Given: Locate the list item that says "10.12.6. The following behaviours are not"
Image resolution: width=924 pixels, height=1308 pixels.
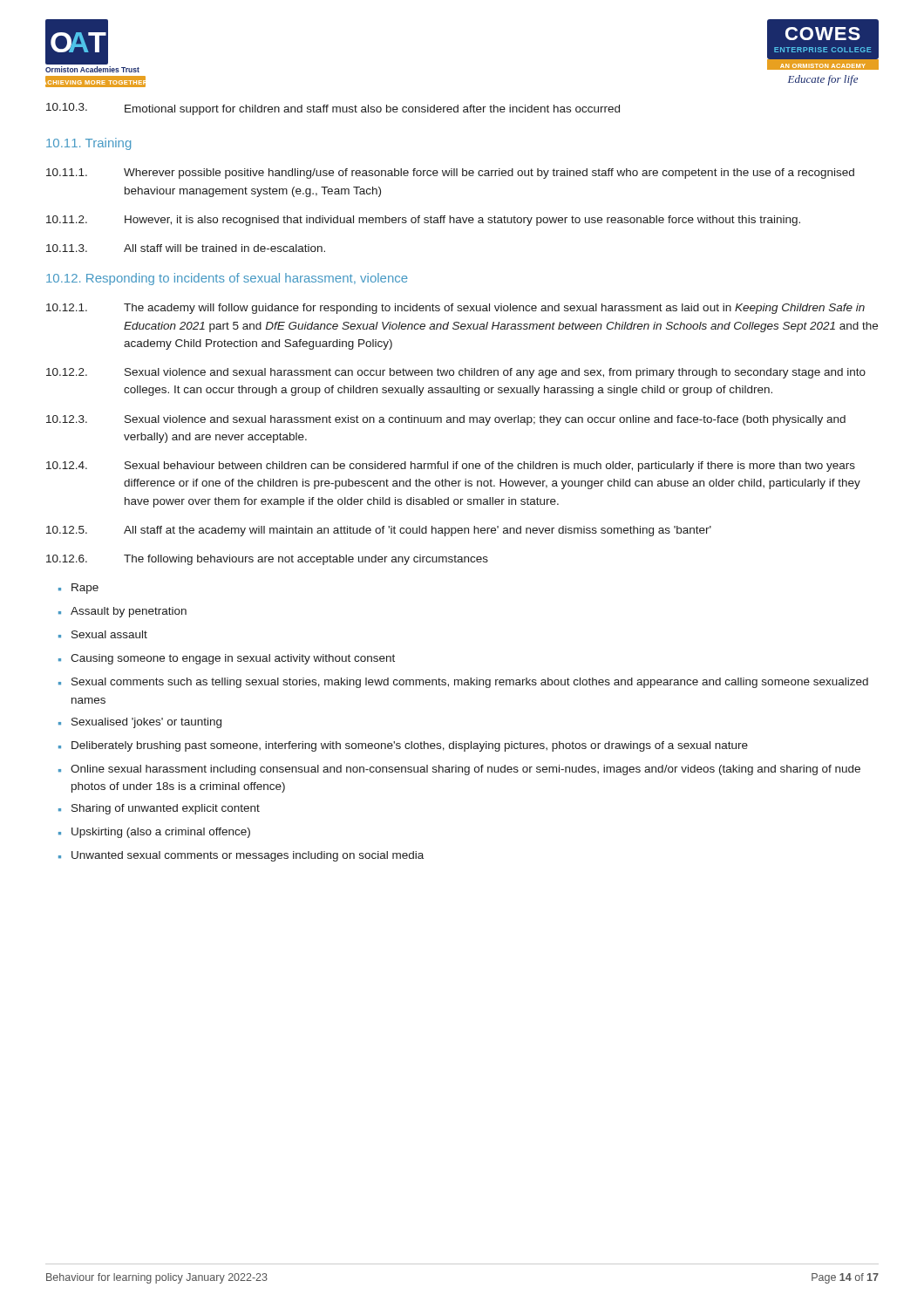Looking at the screenshot, I should tap(462, 559).
